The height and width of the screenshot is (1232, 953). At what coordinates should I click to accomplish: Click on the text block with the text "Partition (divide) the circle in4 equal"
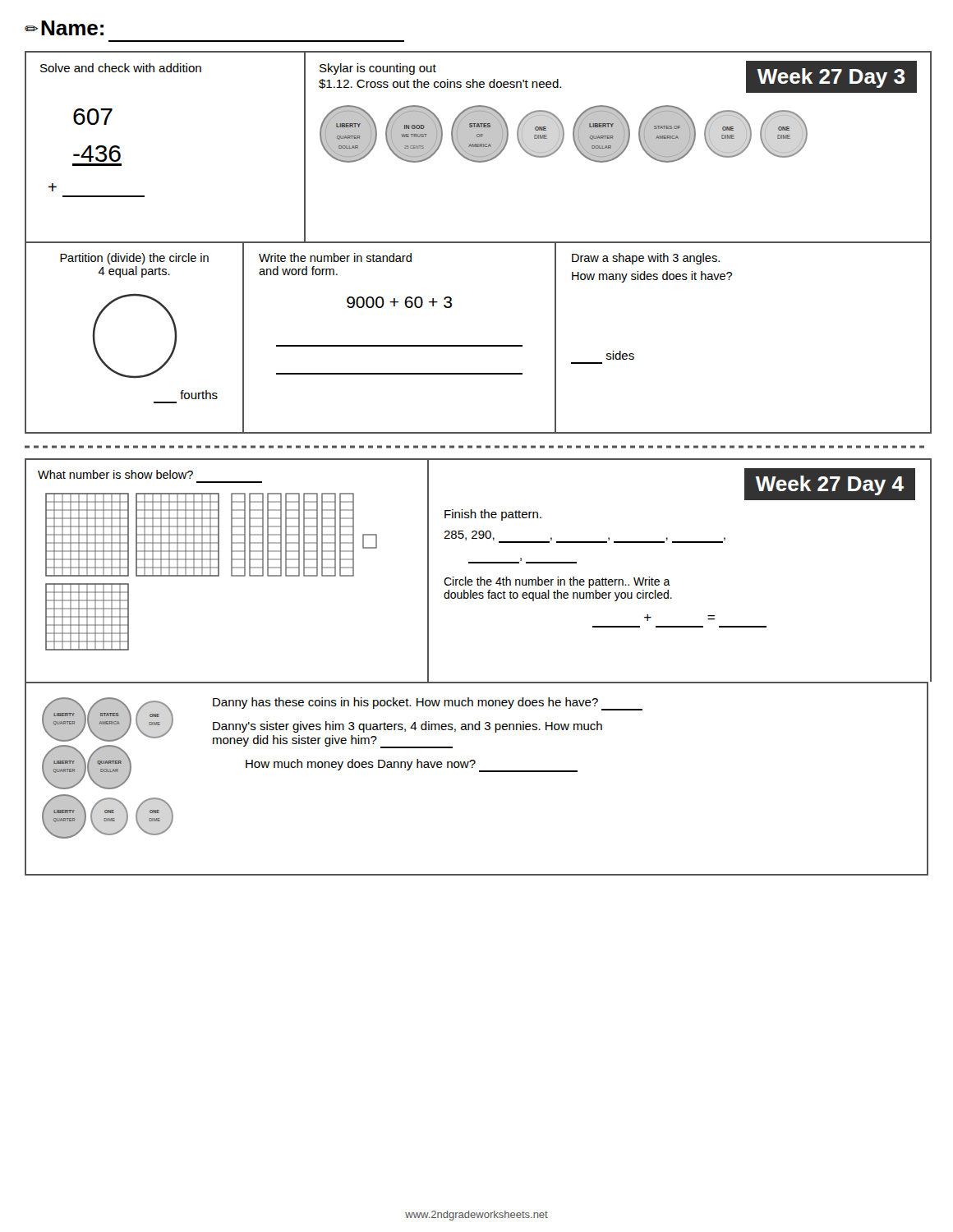pos(134,259)
